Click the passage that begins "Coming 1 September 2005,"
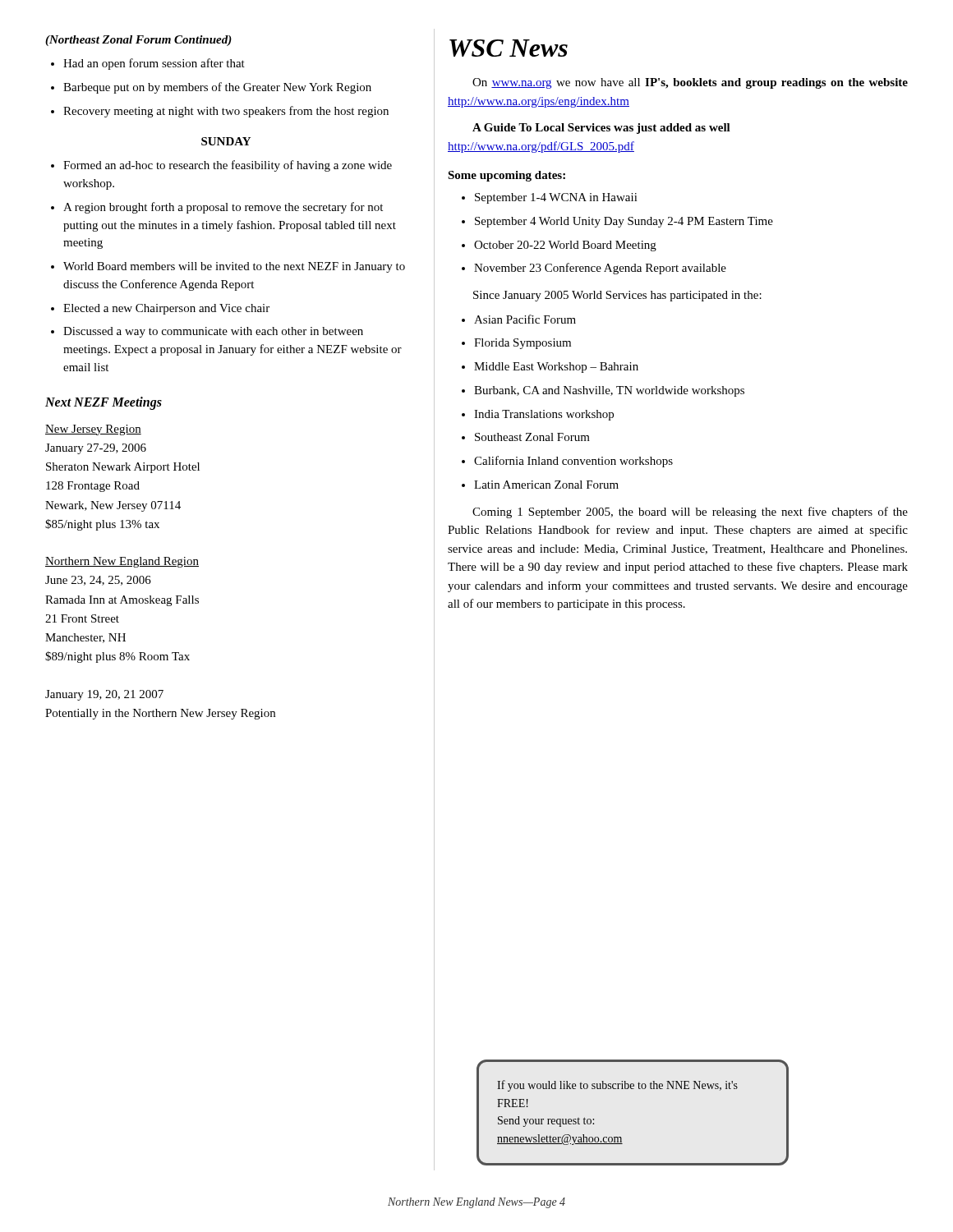 [x=678, y=557]
